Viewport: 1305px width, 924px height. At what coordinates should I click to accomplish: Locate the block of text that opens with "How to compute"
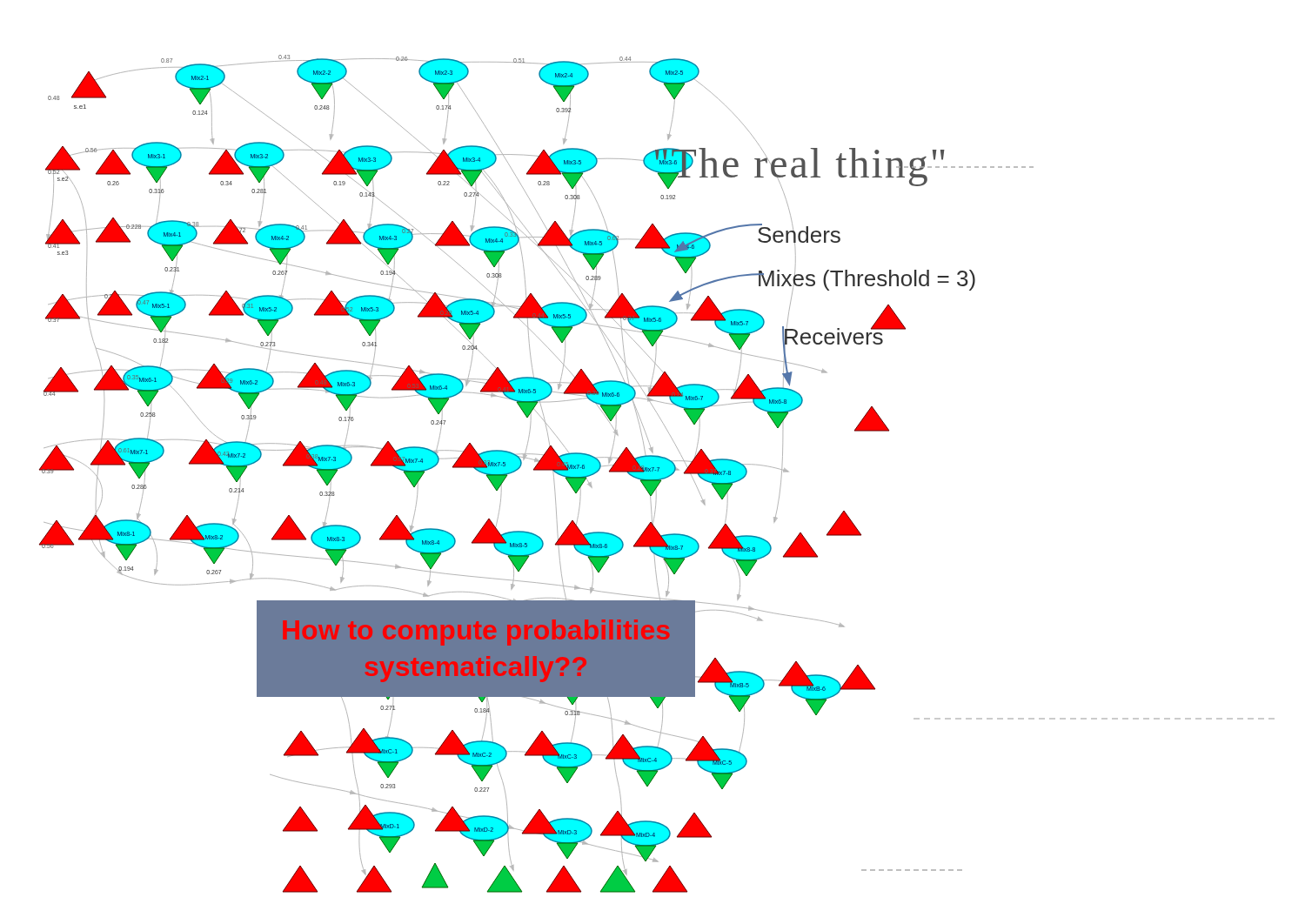pyautogui.click(x=476, y=649)
